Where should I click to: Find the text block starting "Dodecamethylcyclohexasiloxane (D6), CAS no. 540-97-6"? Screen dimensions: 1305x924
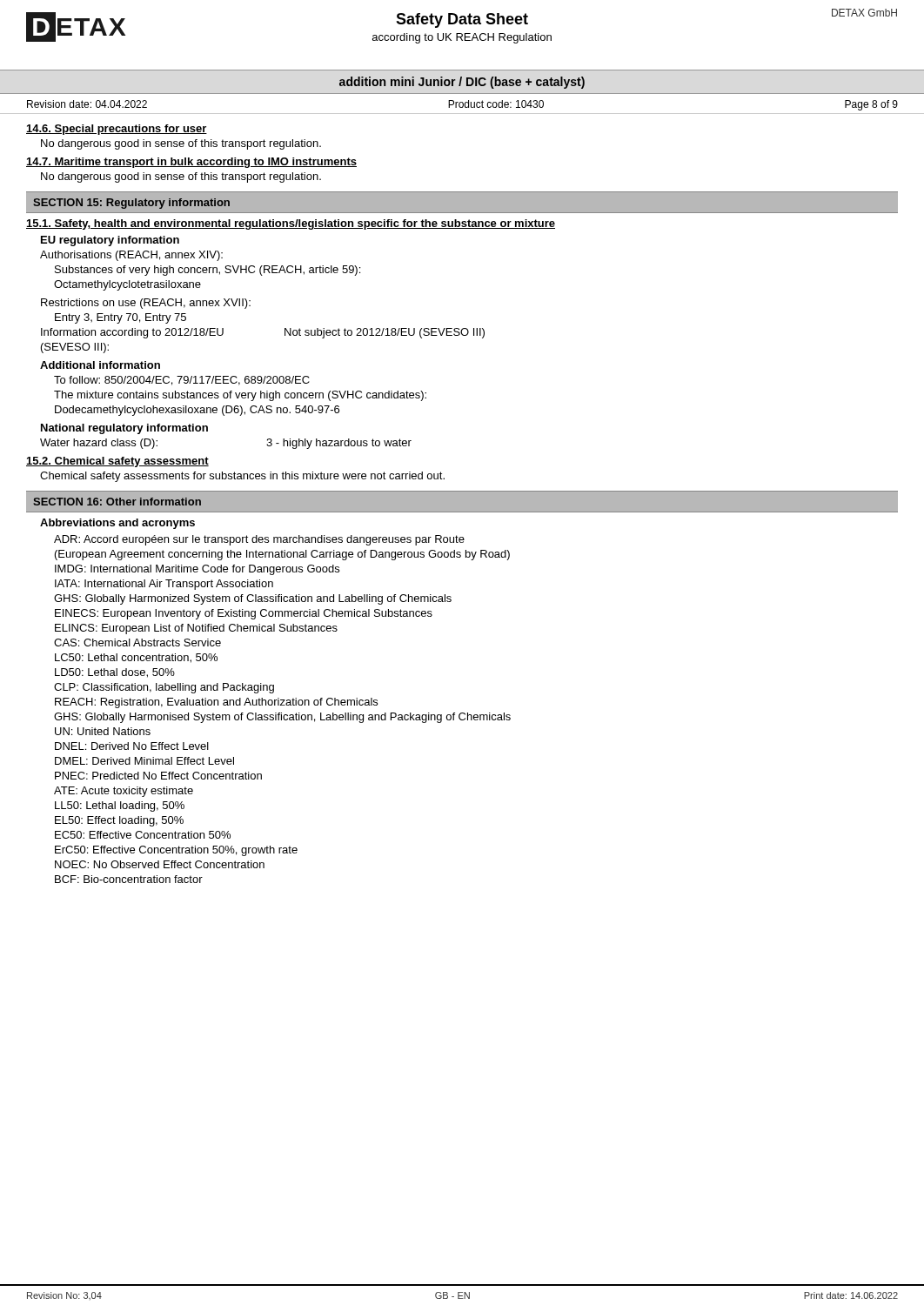pyautogui.click(x=197, y=409)
